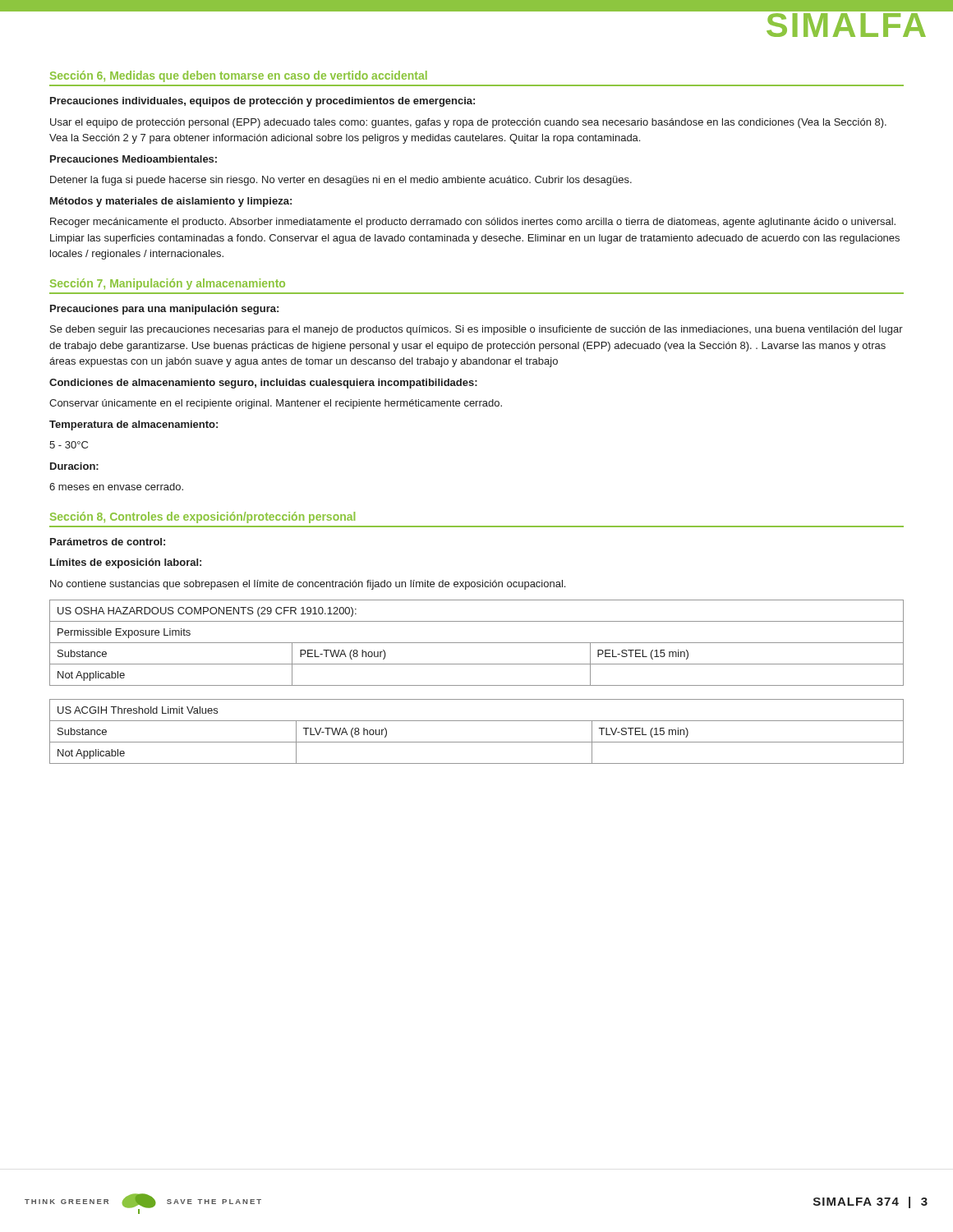The image size is (953, 1232).
Task: Find the text with the text "Duracion: 6 meses en envase cerrado."
Action: (x=74, y=466)
